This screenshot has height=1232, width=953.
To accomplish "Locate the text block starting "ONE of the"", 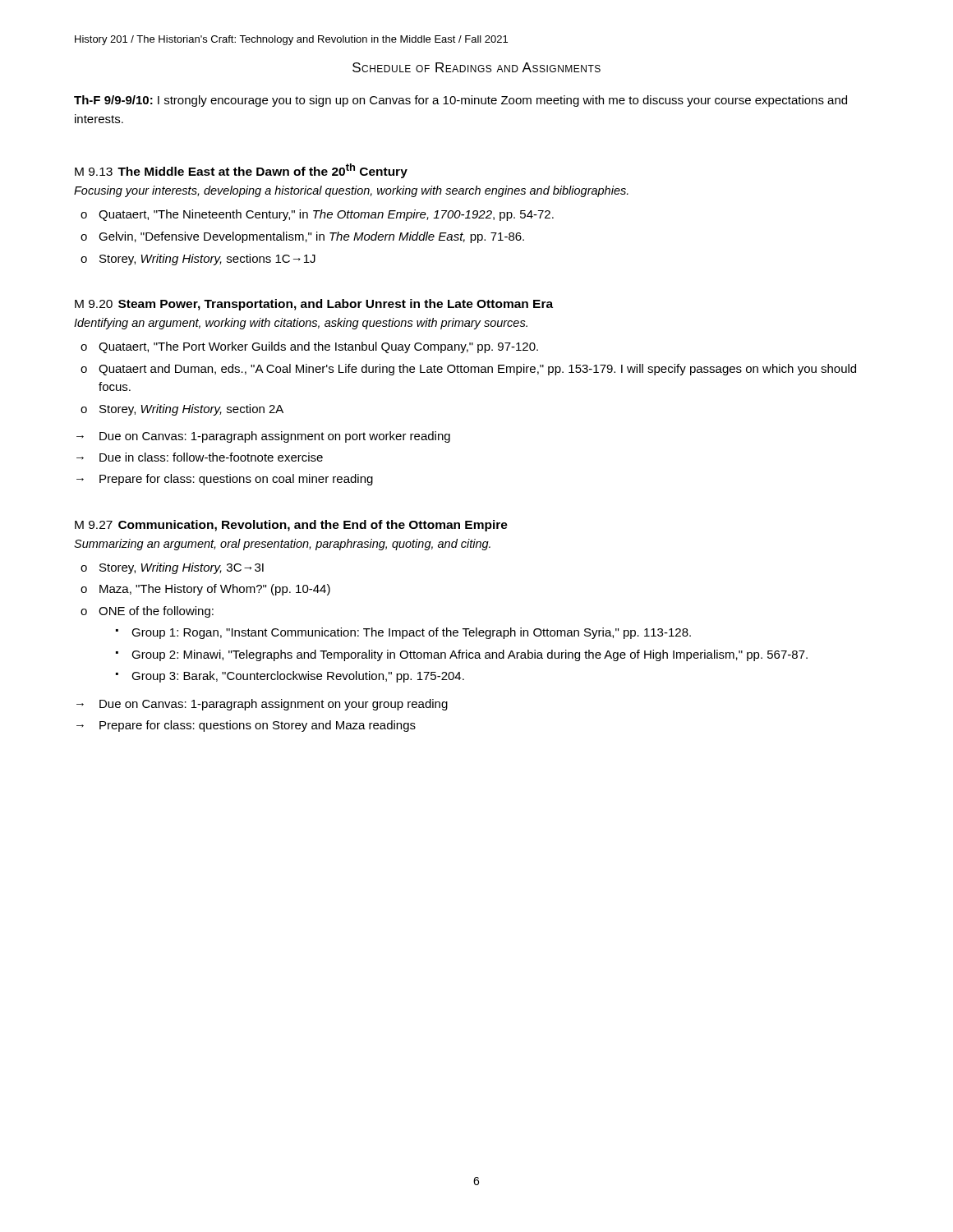I will tap(476, 644).
